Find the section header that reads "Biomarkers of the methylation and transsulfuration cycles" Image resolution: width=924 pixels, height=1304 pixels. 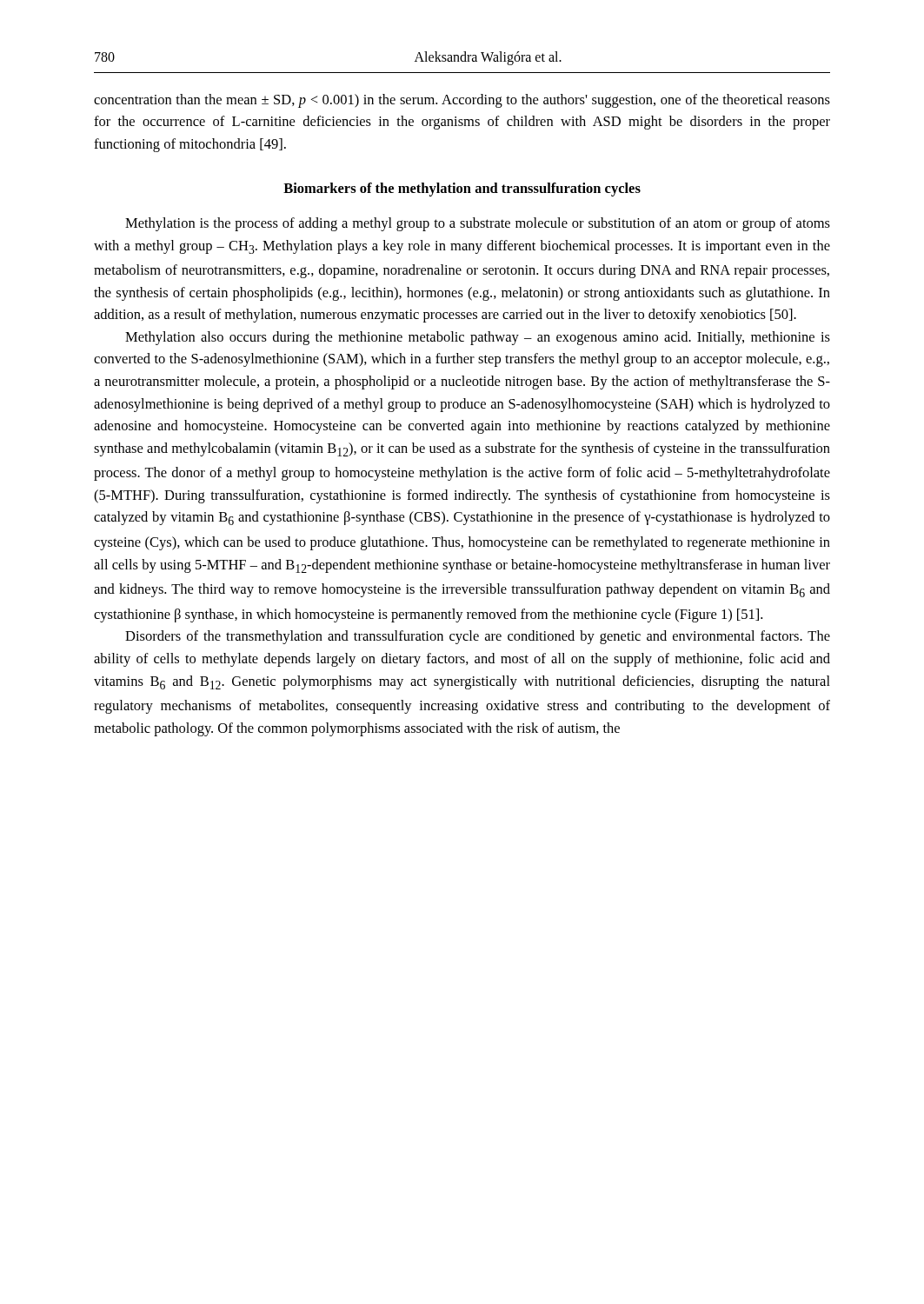click(x=462, y=189)
